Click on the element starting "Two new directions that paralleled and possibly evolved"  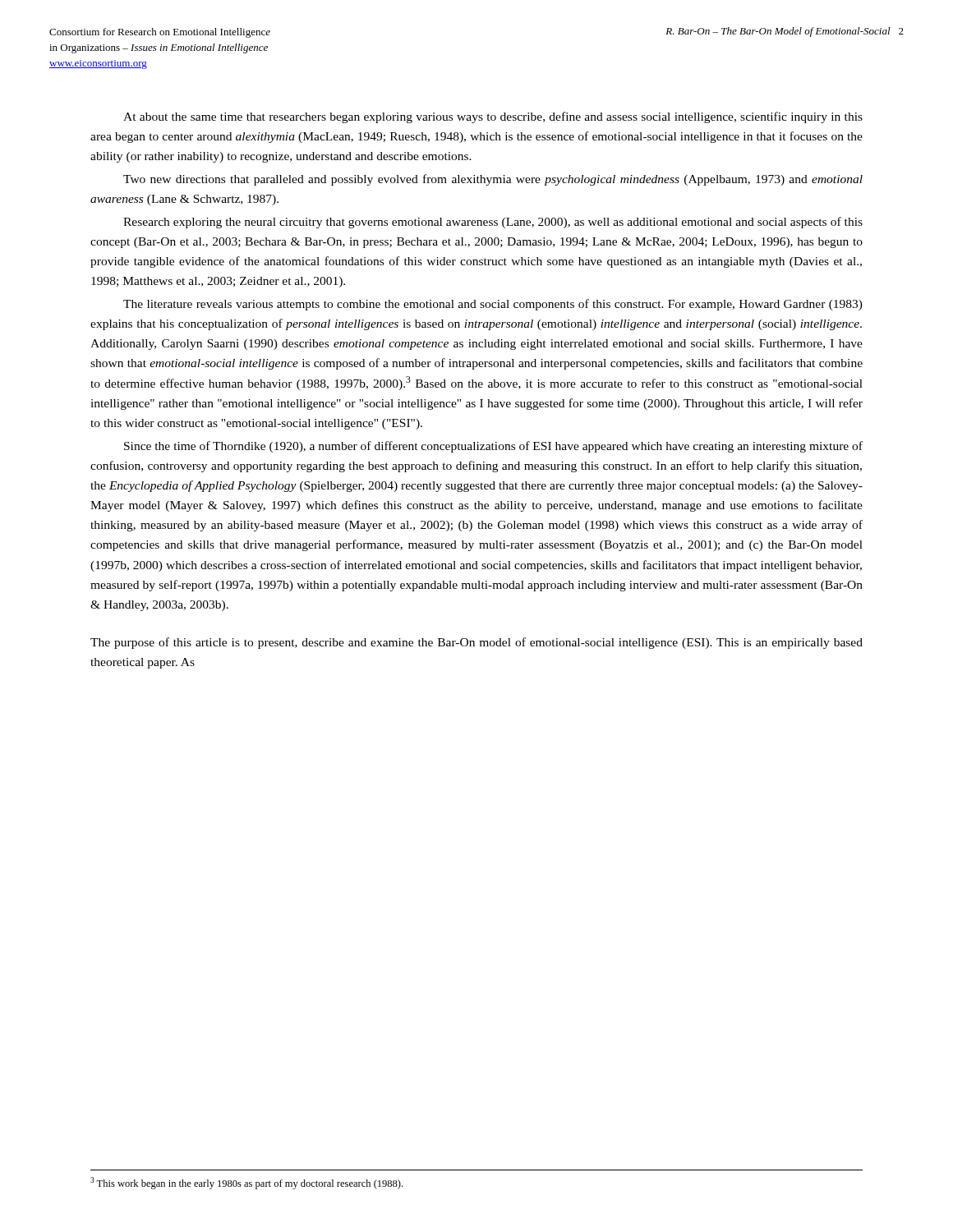[476, 189]
